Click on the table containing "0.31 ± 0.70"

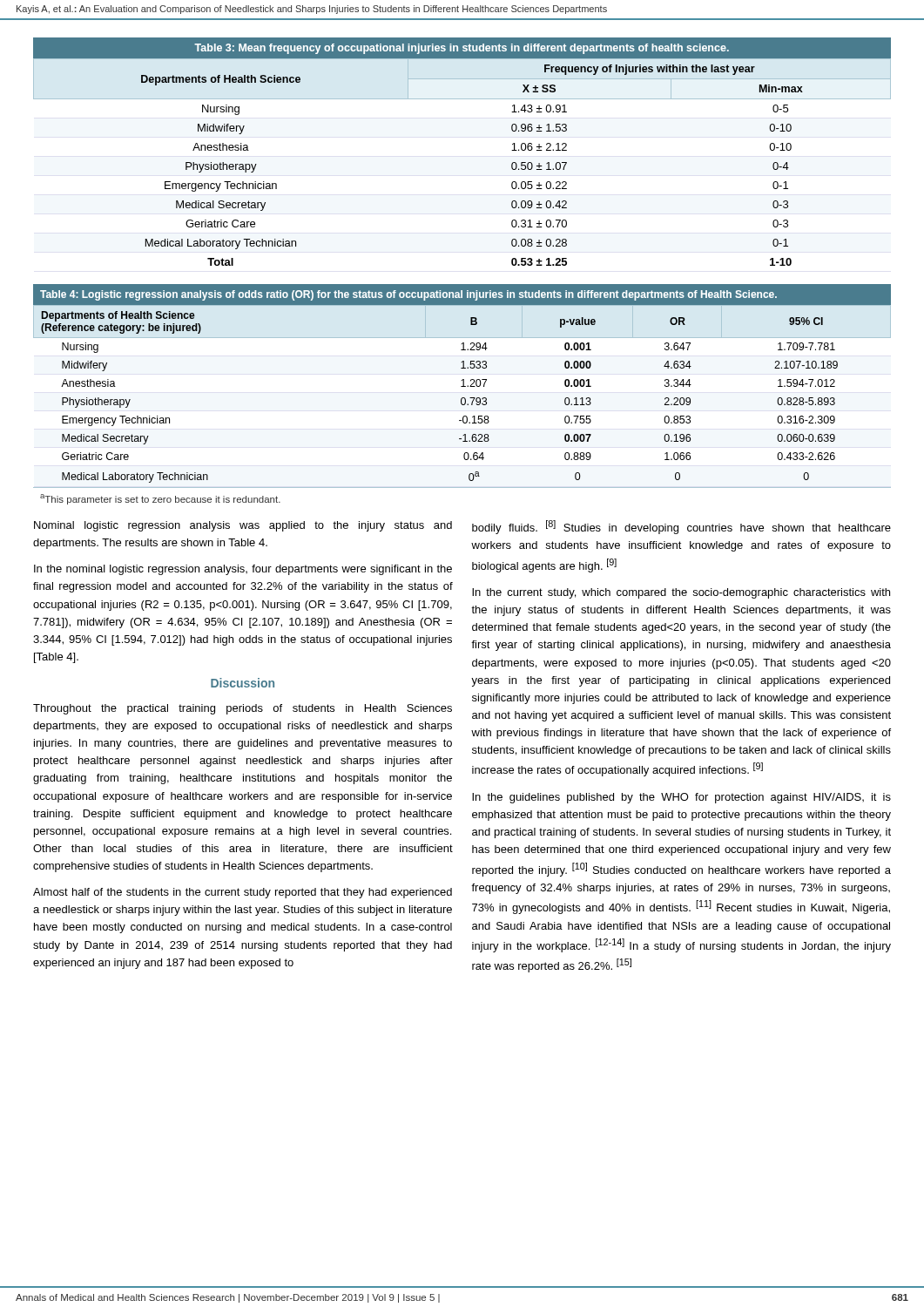462,155
